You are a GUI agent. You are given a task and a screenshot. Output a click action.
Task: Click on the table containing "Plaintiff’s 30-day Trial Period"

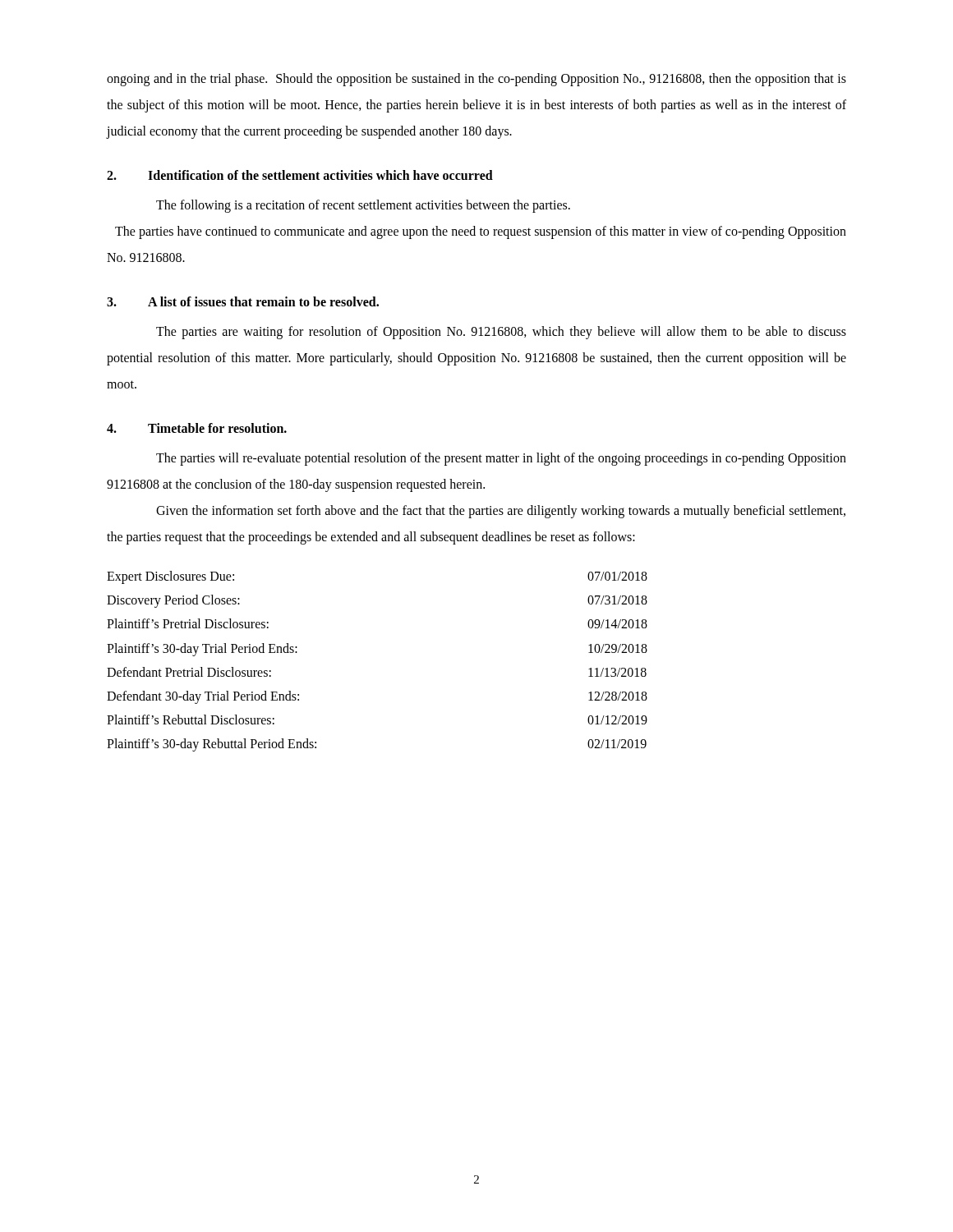tap(476, 661)
